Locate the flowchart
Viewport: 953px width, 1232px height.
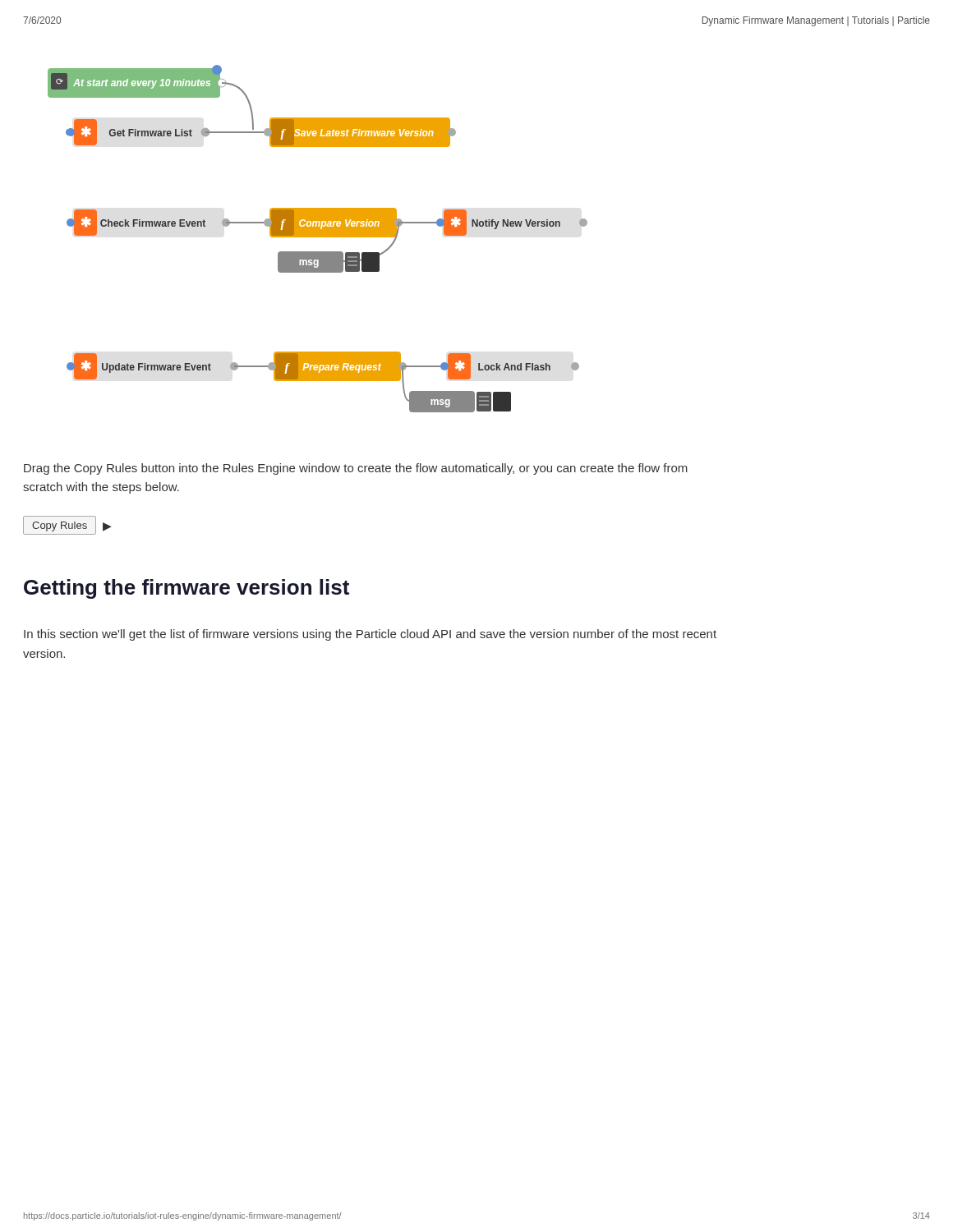coord(311,241)
